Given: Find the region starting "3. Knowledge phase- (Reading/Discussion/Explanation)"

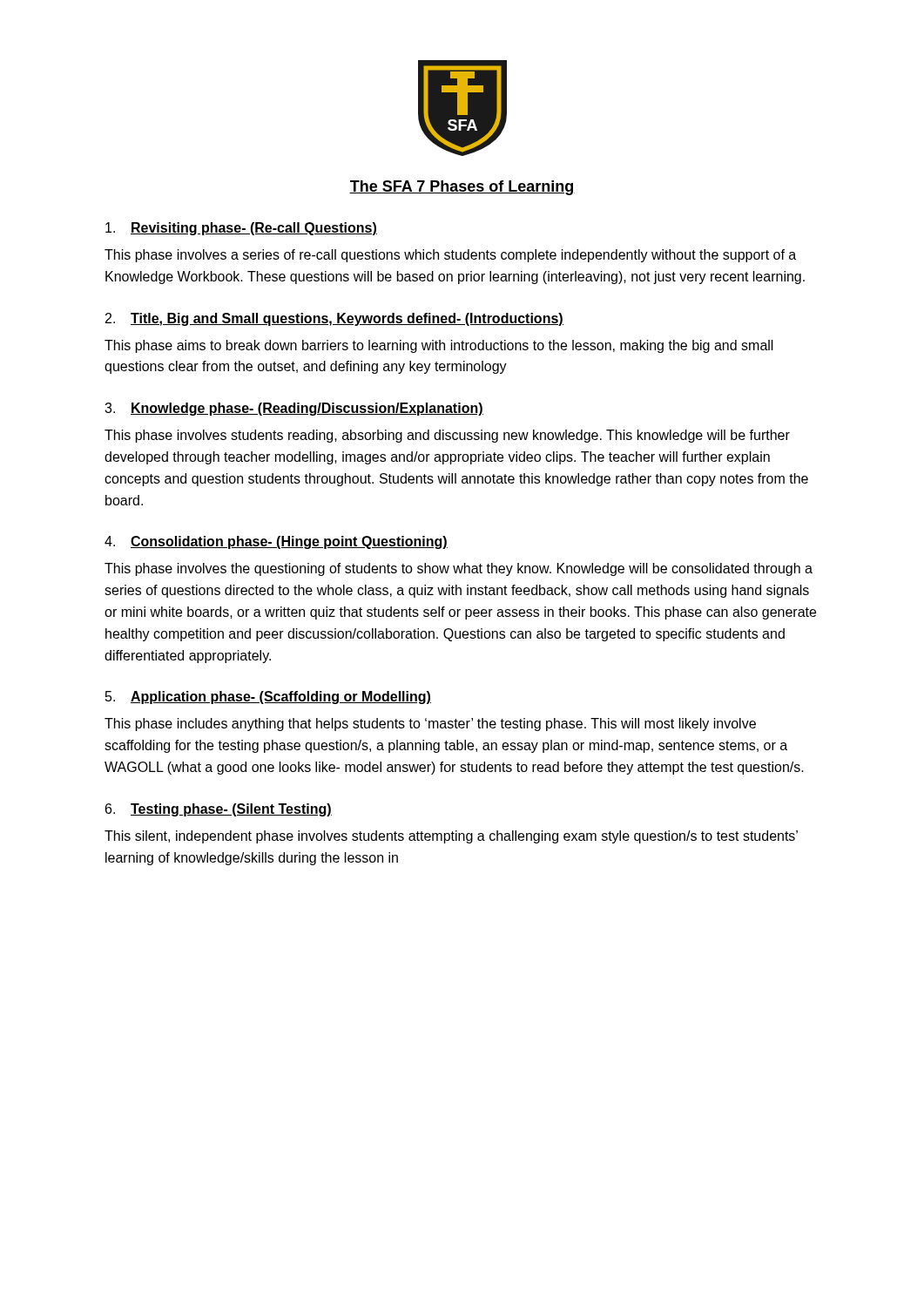Looking at the screenshot, I should click(294, 409).
